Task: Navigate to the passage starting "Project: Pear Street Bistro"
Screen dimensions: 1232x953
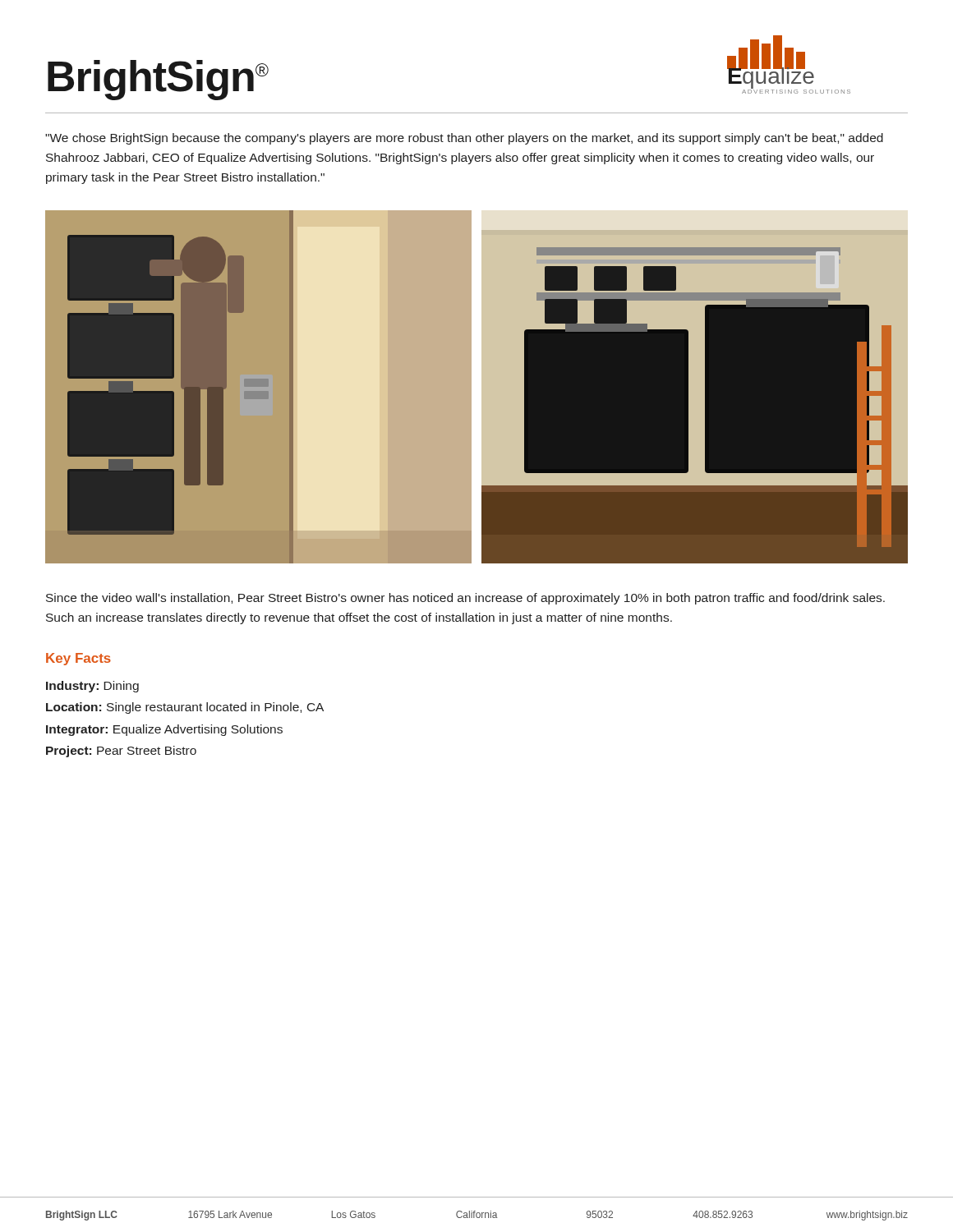Action: pos(121,750)
